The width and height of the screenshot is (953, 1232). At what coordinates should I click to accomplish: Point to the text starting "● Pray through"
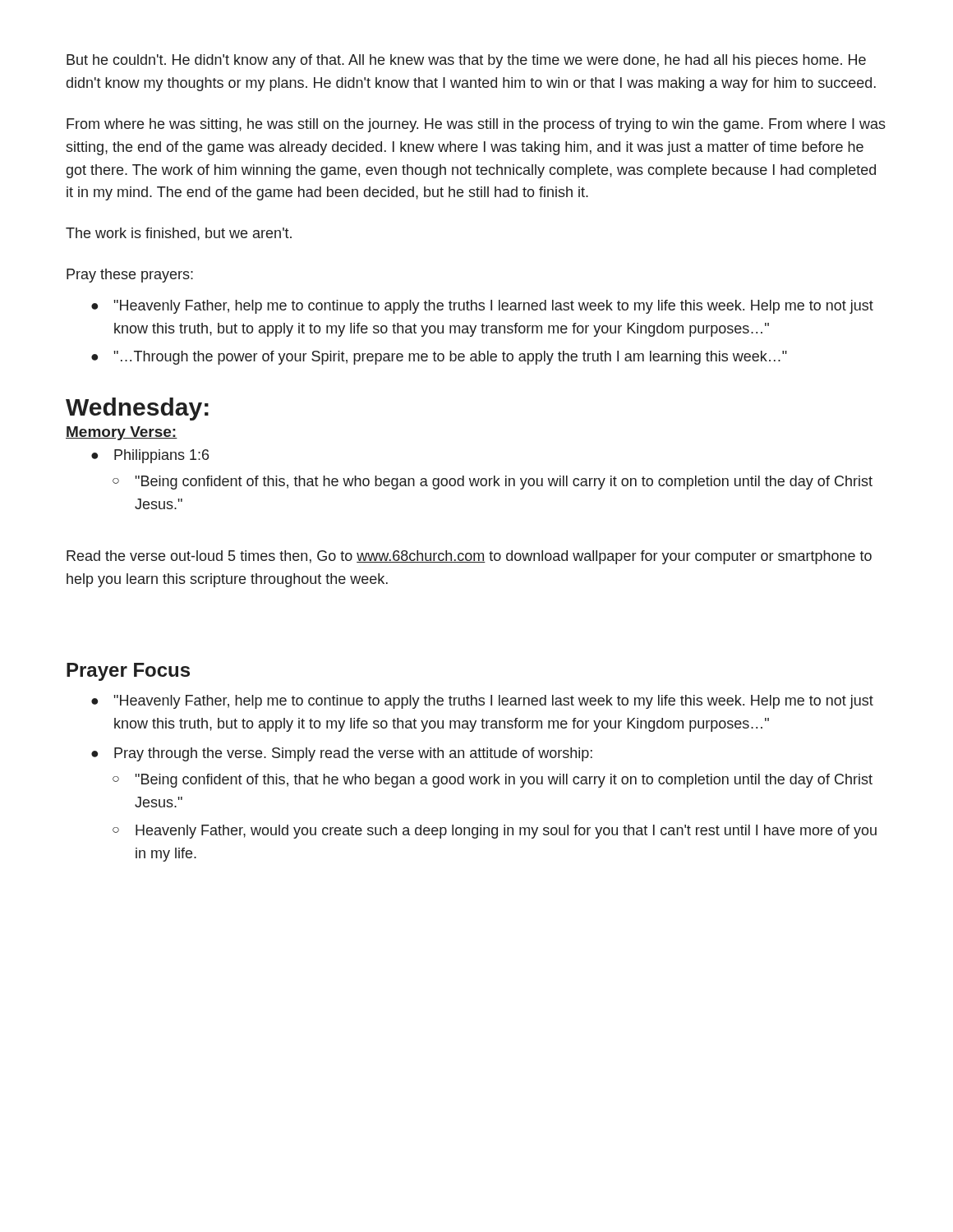coord(489,754)
